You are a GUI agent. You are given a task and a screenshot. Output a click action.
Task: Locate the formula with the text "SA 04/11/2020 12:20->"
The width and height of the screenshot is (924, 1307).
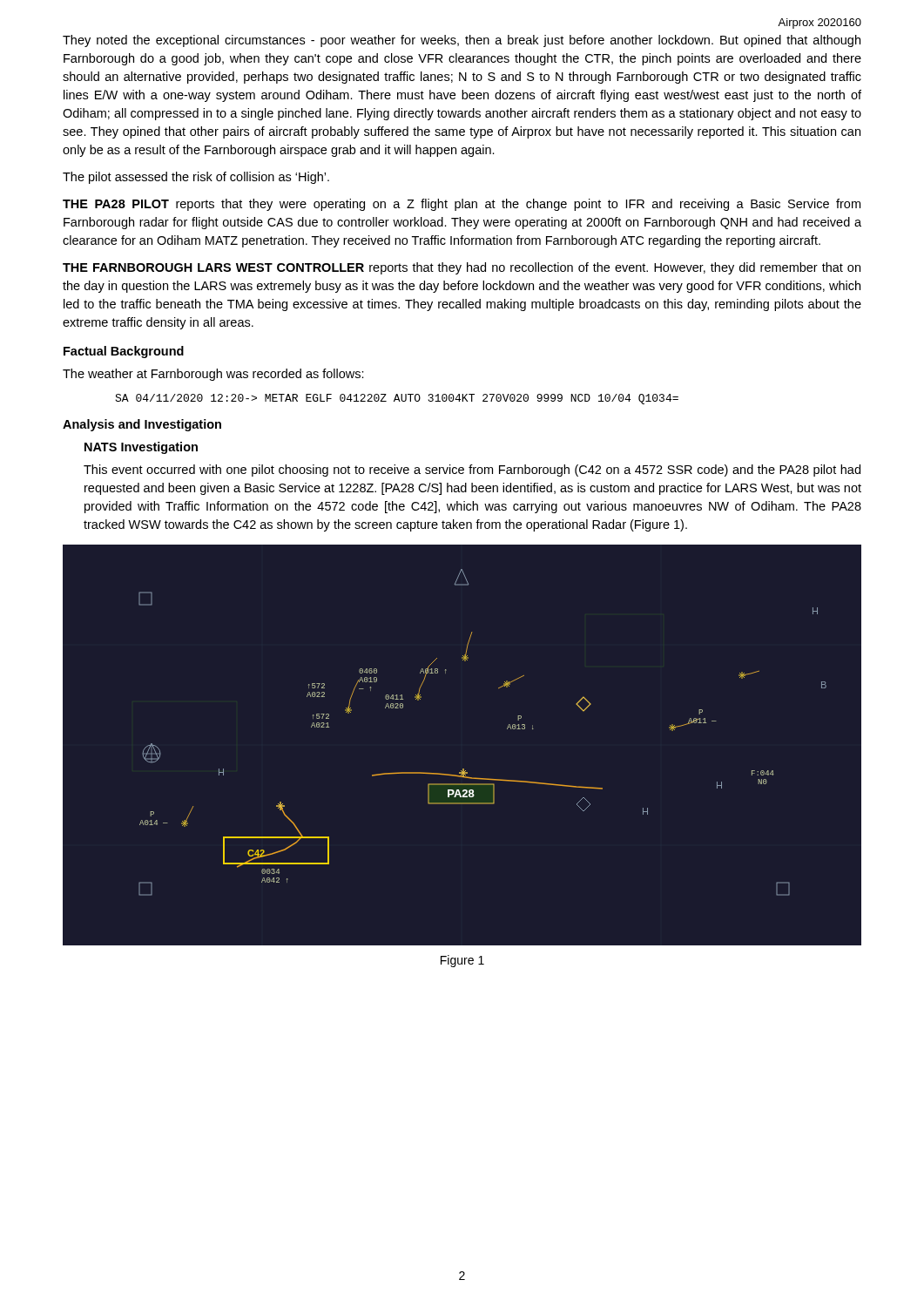(x=397, y=399)
